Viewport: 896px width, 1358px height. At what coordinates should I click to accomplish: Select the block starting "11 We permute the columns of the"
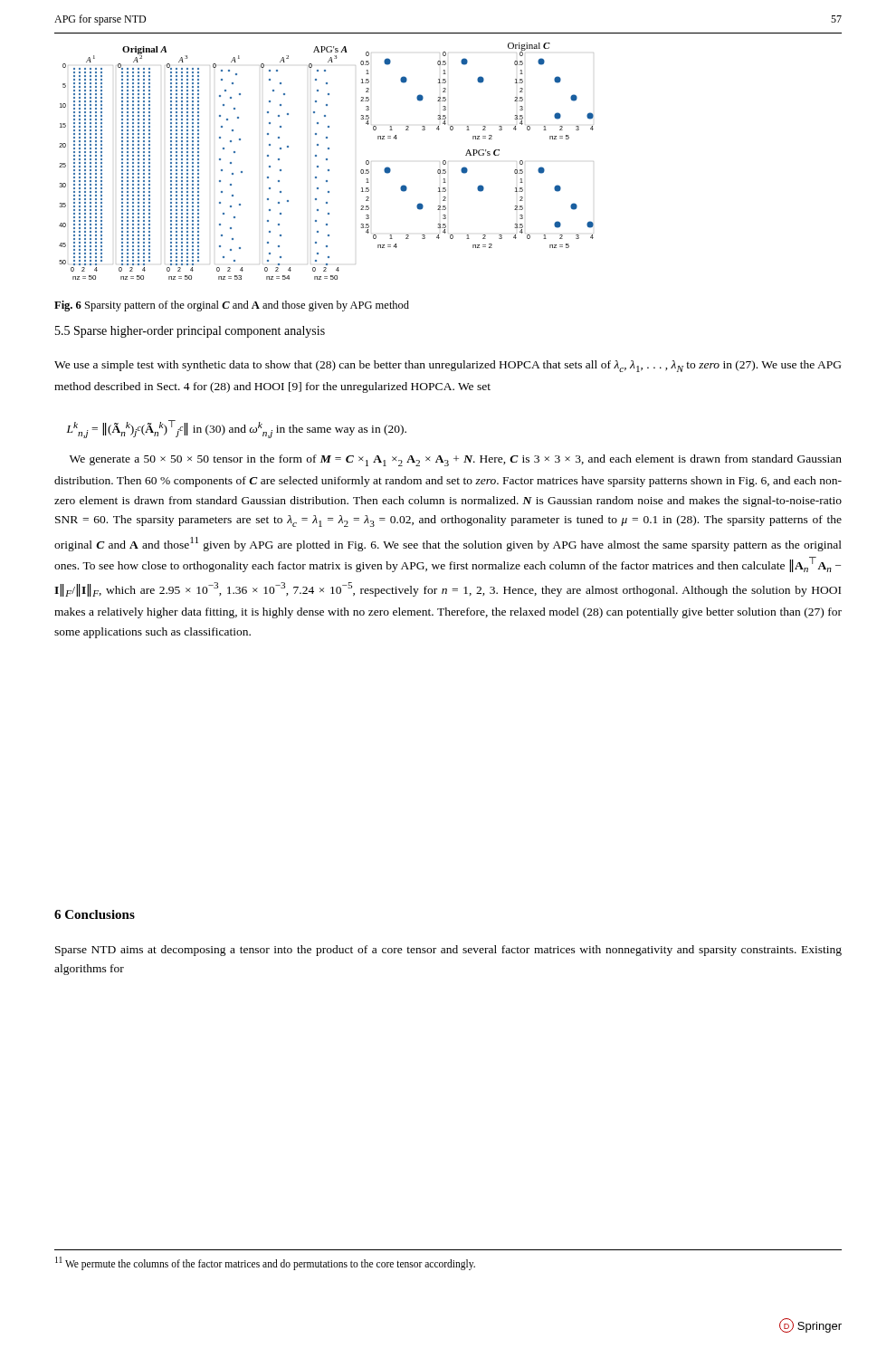pos(265,1262)
